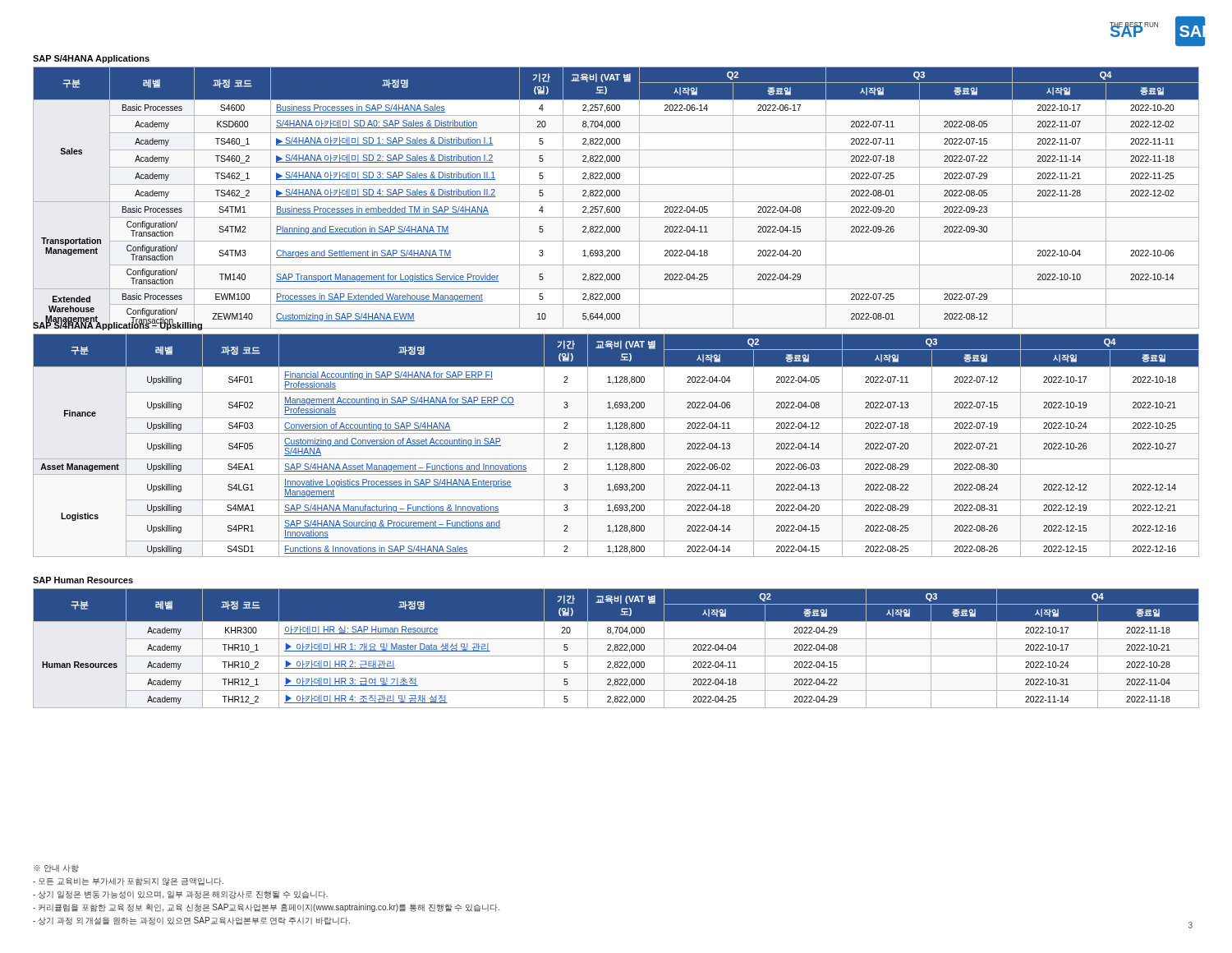Navigate to the block starting "SAP Human Resources"
The width and height of the screenshot is (1232, 953).
(83, 580)
